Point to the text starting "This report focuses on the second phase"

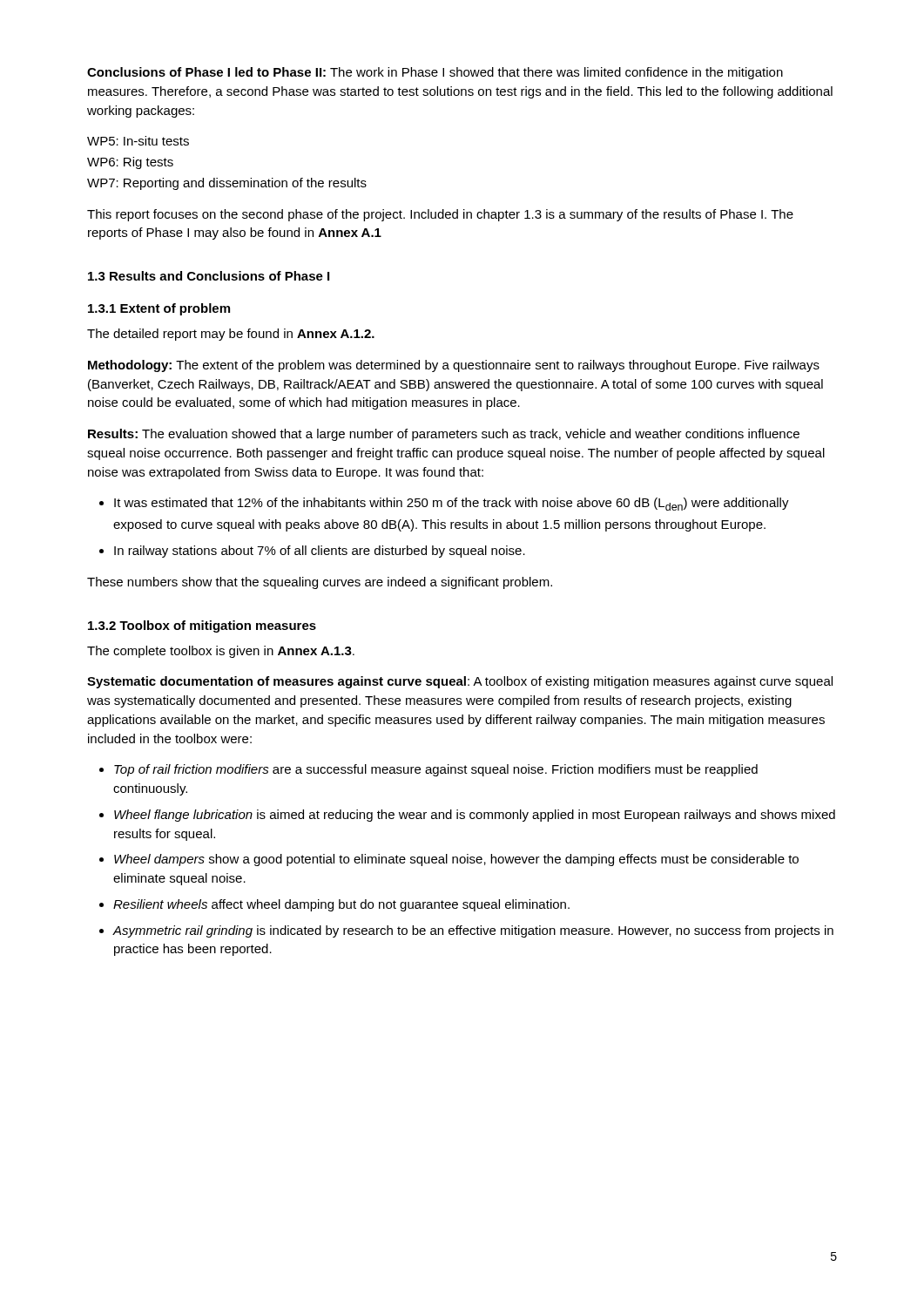[x=440, y=223]
